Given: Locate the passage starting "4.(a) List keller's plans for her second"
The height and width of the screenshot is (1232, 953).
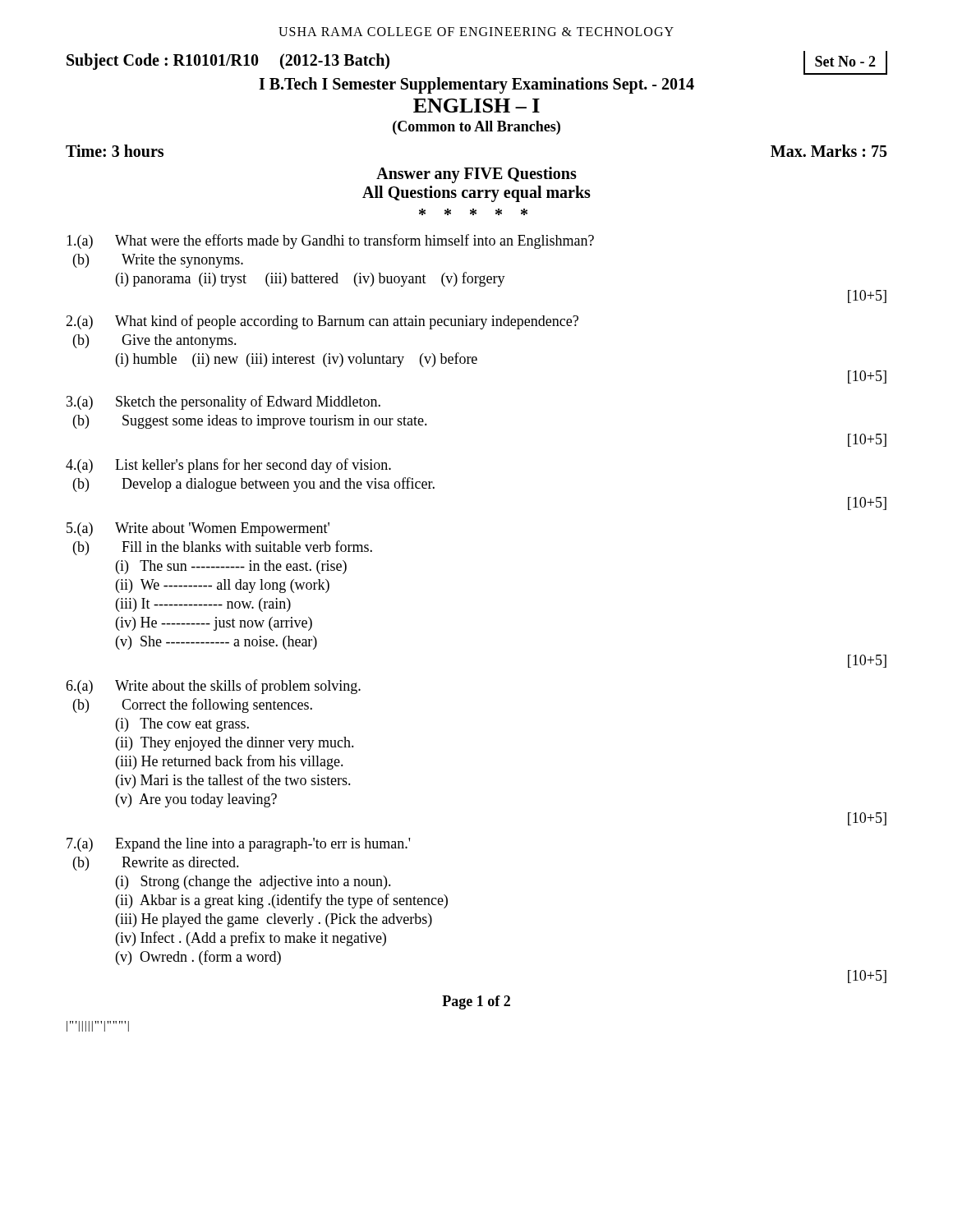Looking at the screenshot, I should 228,466.
